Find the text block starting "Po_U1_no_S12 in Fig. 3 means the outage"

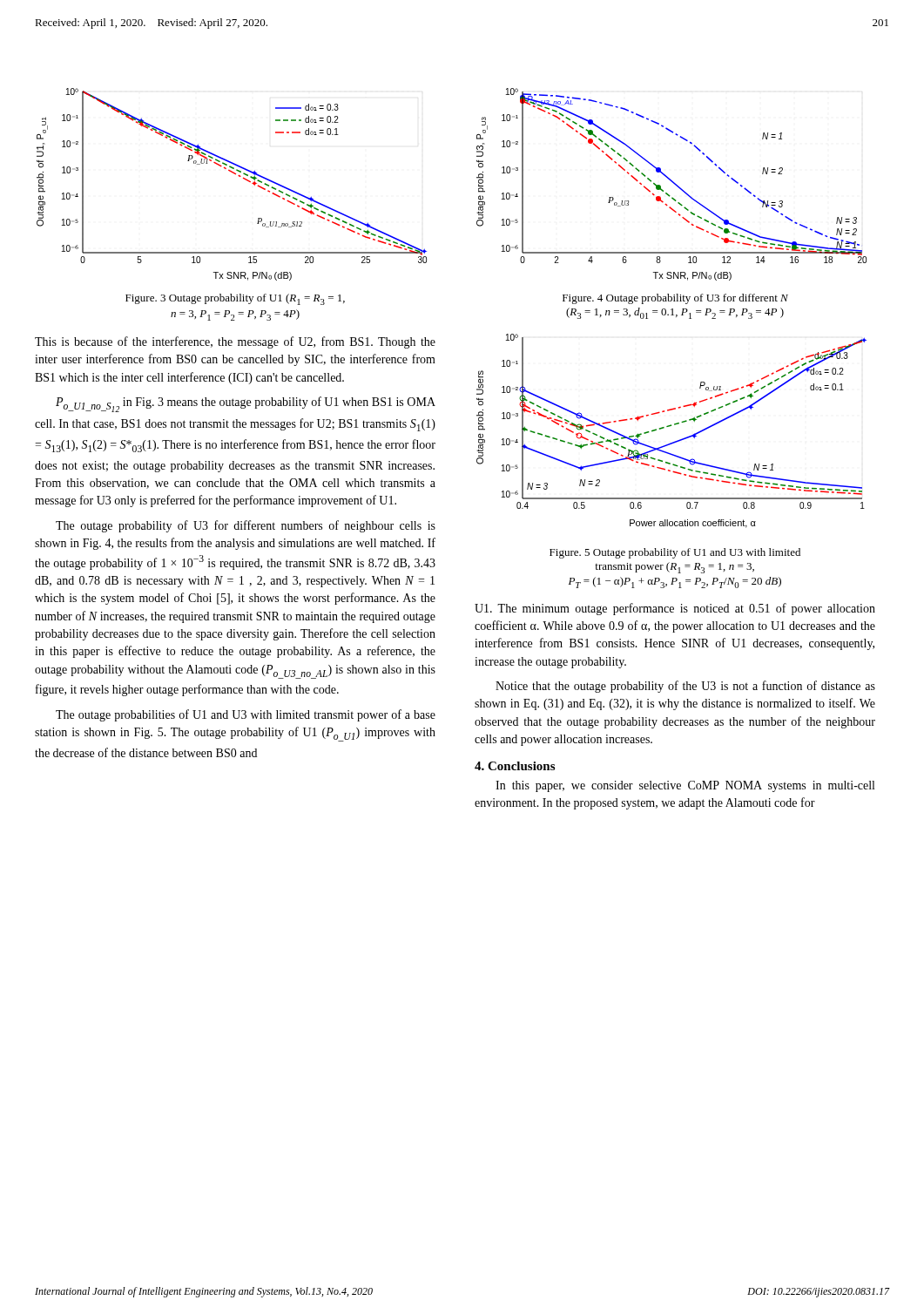pos(235,452)
